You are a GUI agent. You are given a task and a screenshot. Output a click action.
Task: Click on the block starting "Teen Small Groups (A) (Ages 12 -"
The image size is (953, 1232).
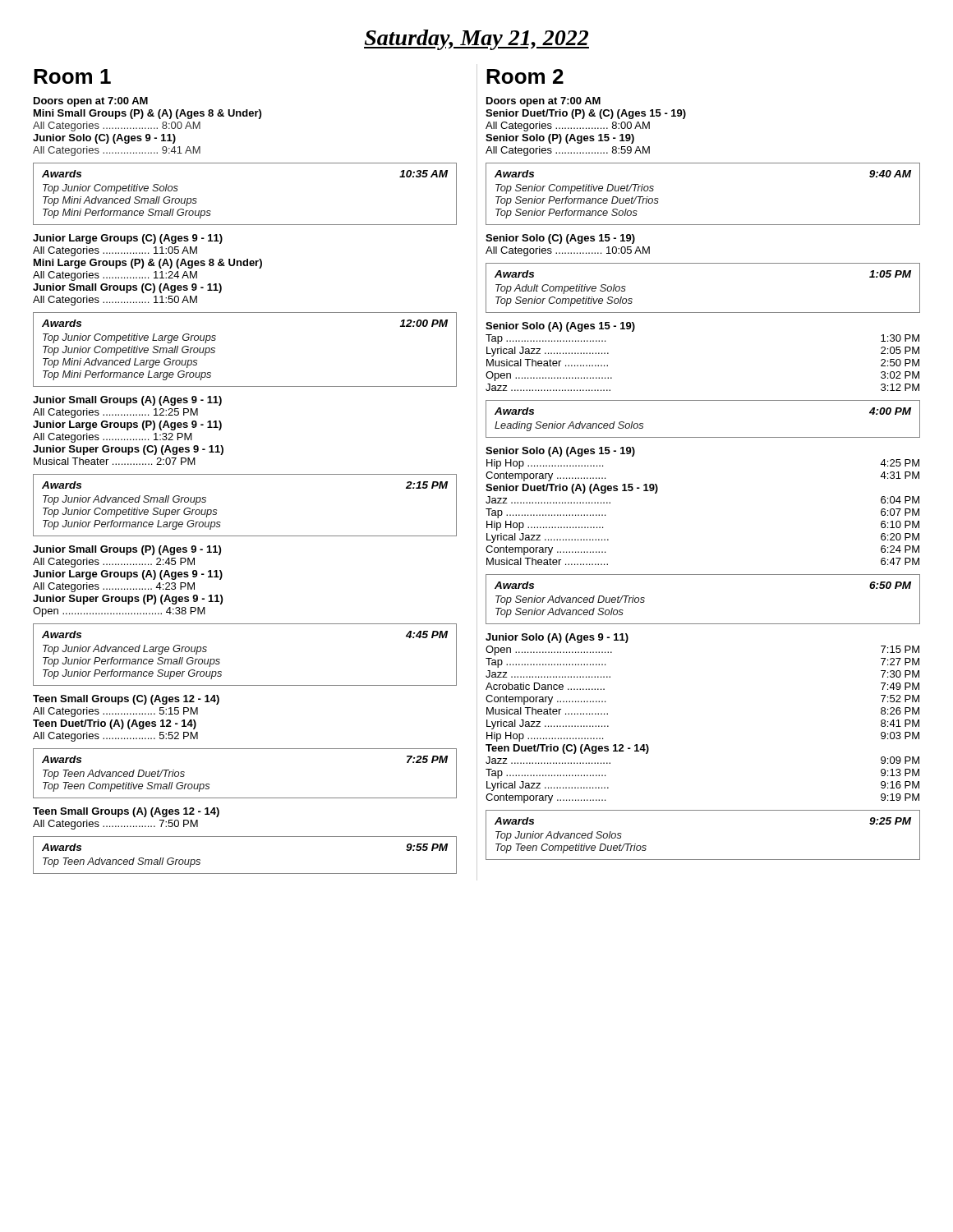[126, 817]
